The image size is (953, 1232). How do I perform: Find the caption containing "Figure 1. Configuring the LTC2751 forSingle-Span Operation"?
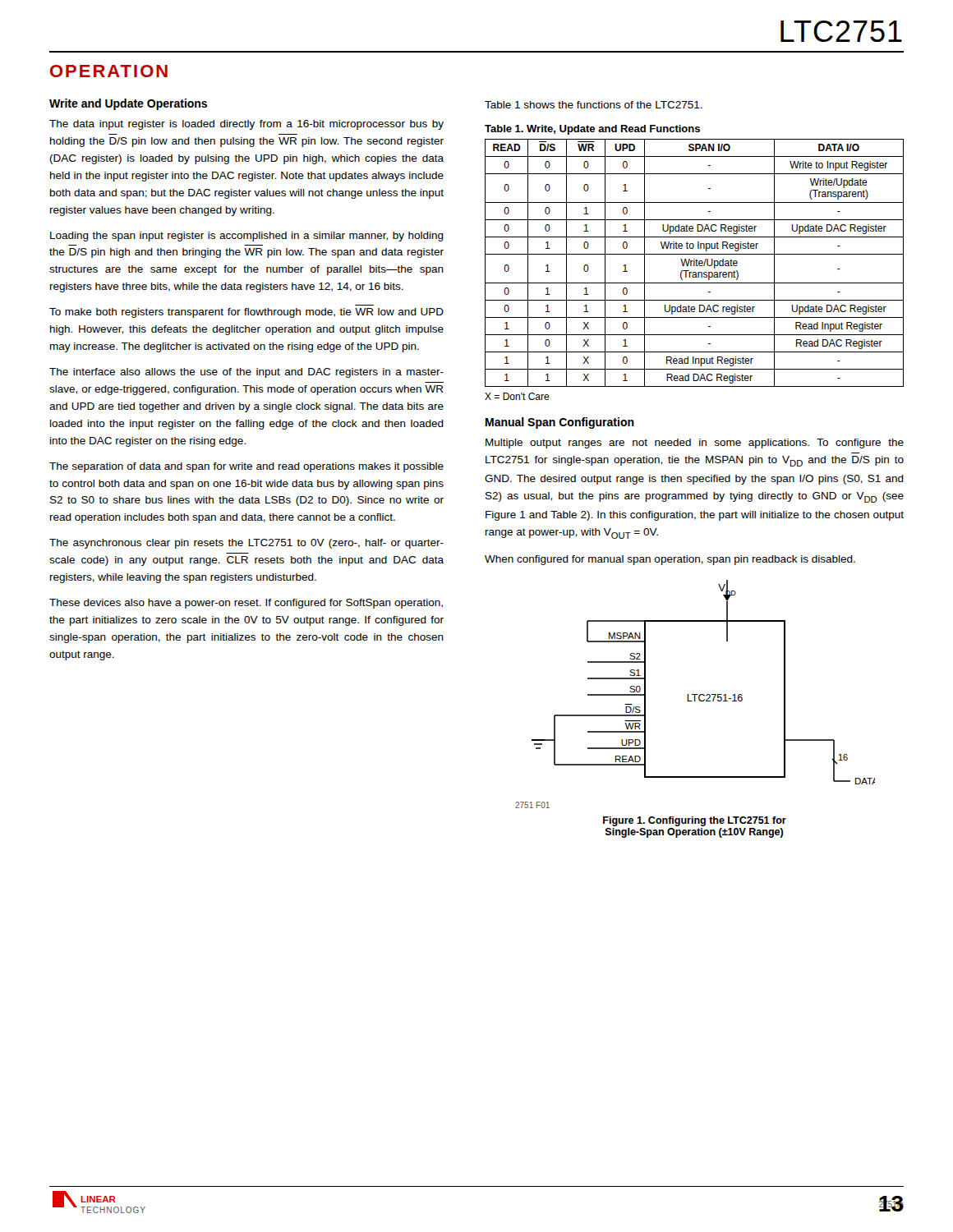coord(694,826)
